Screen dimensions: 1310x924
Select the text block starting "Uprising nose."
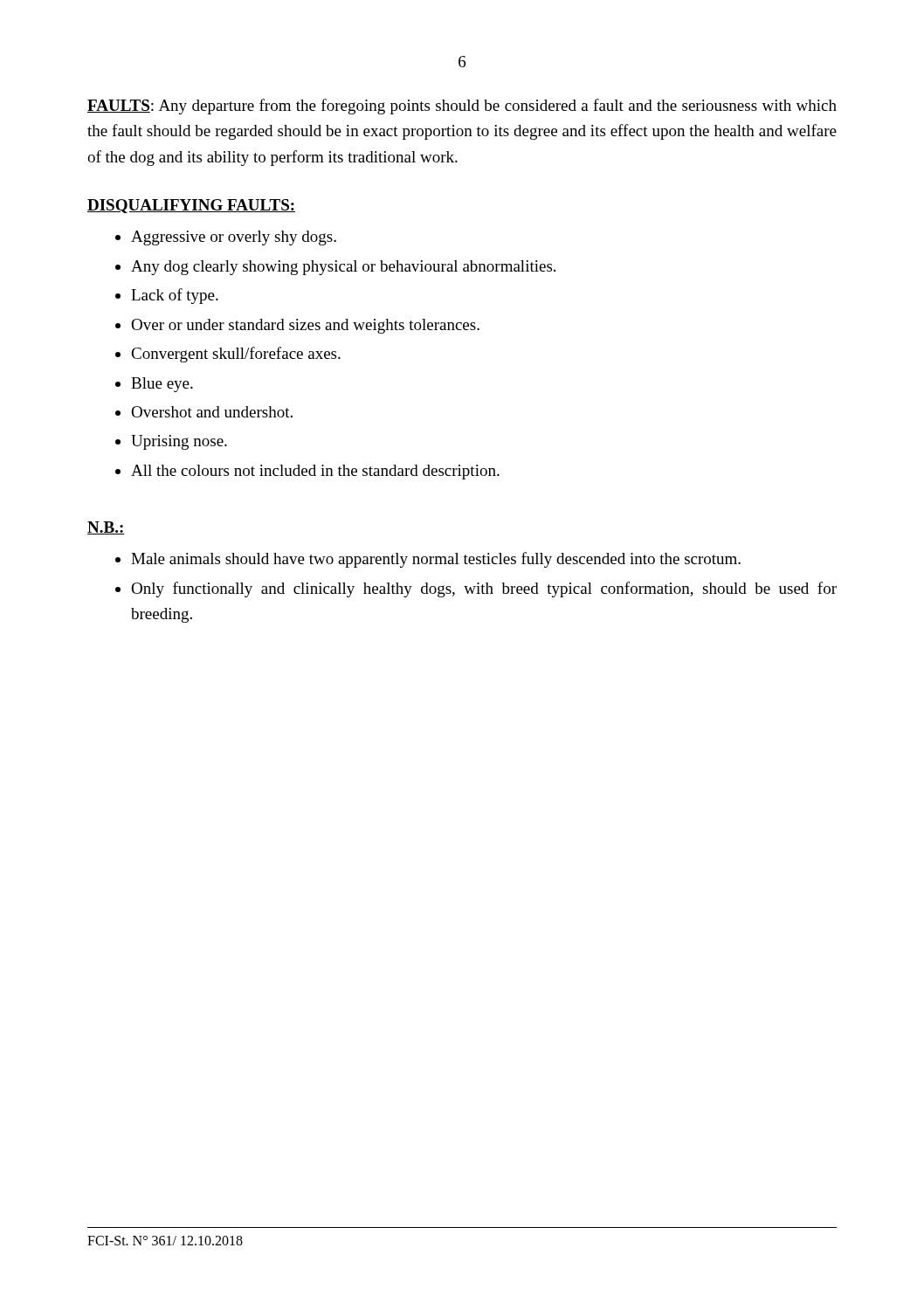click(179, 441)
